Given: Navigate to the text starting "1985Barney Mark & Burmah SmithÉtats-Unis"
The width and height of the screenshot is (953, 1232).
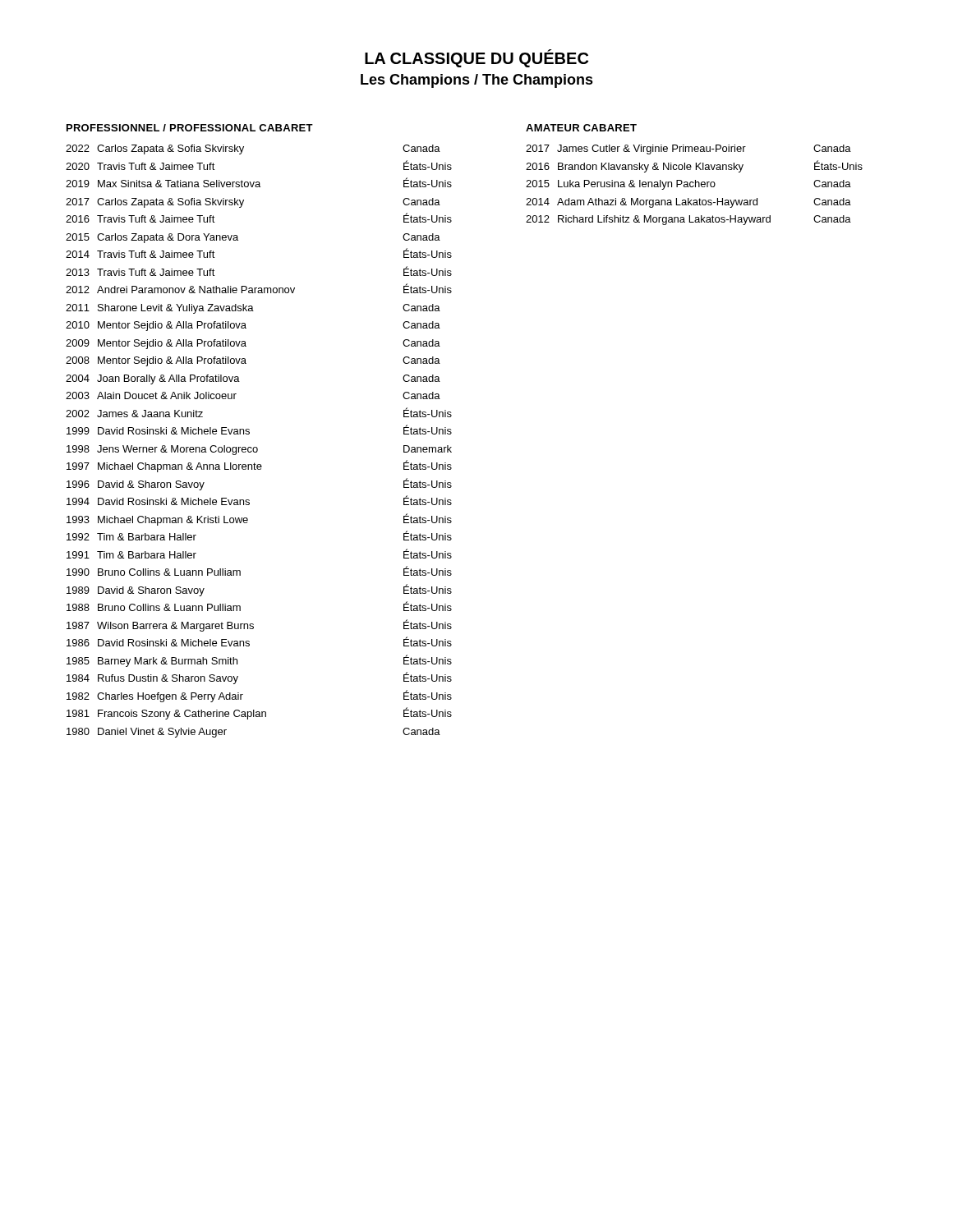Looking at the screenshot, I should point(155,661).
